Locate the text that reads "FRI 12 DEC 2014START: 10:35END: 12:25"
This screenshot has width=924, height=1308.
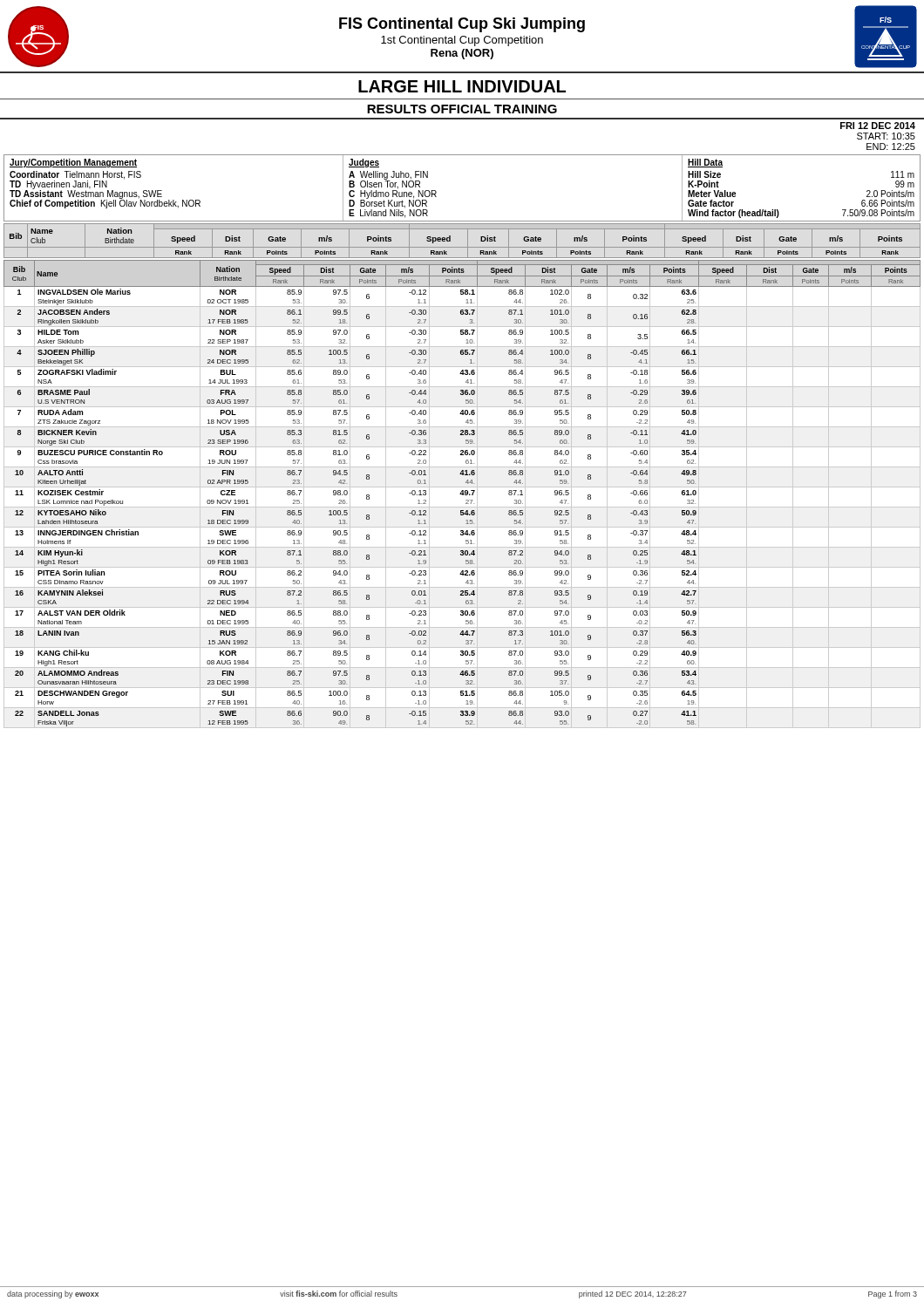[x=877, y=136]
